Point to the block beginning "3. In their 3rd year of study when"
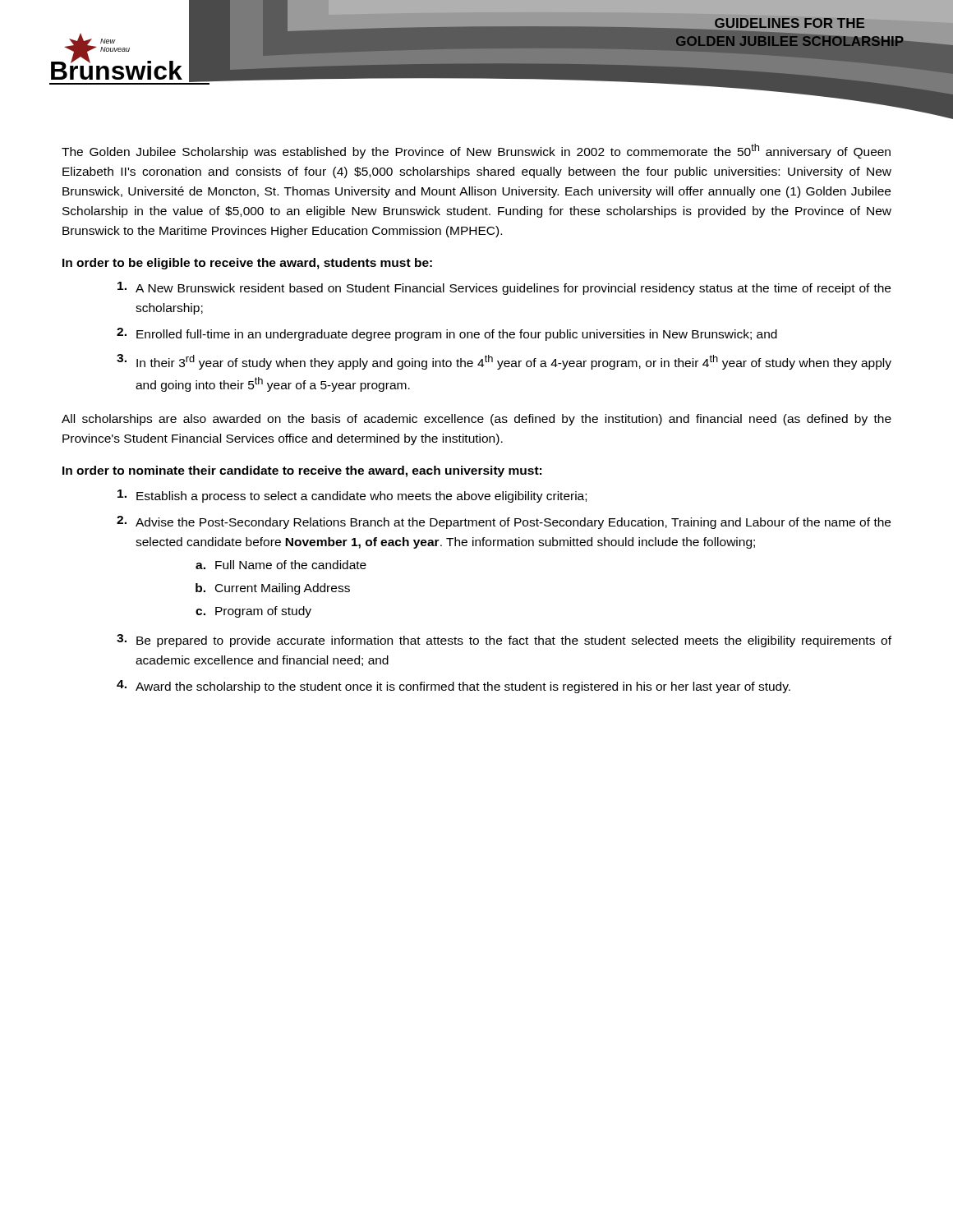The width and height of the screenshot is (953, 1232). 489,373
